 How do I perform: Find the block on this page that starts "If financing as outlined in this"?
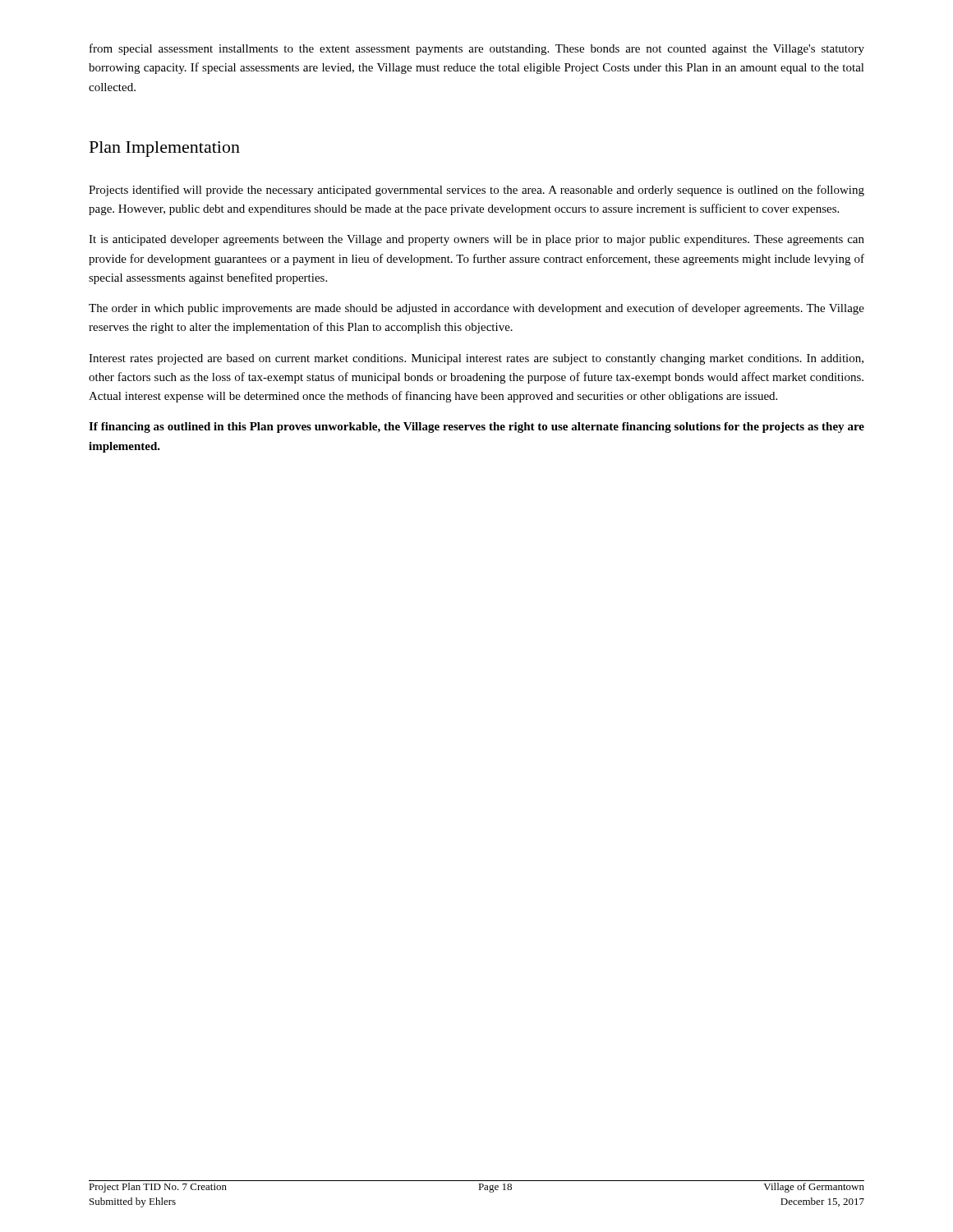tap(476, 436)
